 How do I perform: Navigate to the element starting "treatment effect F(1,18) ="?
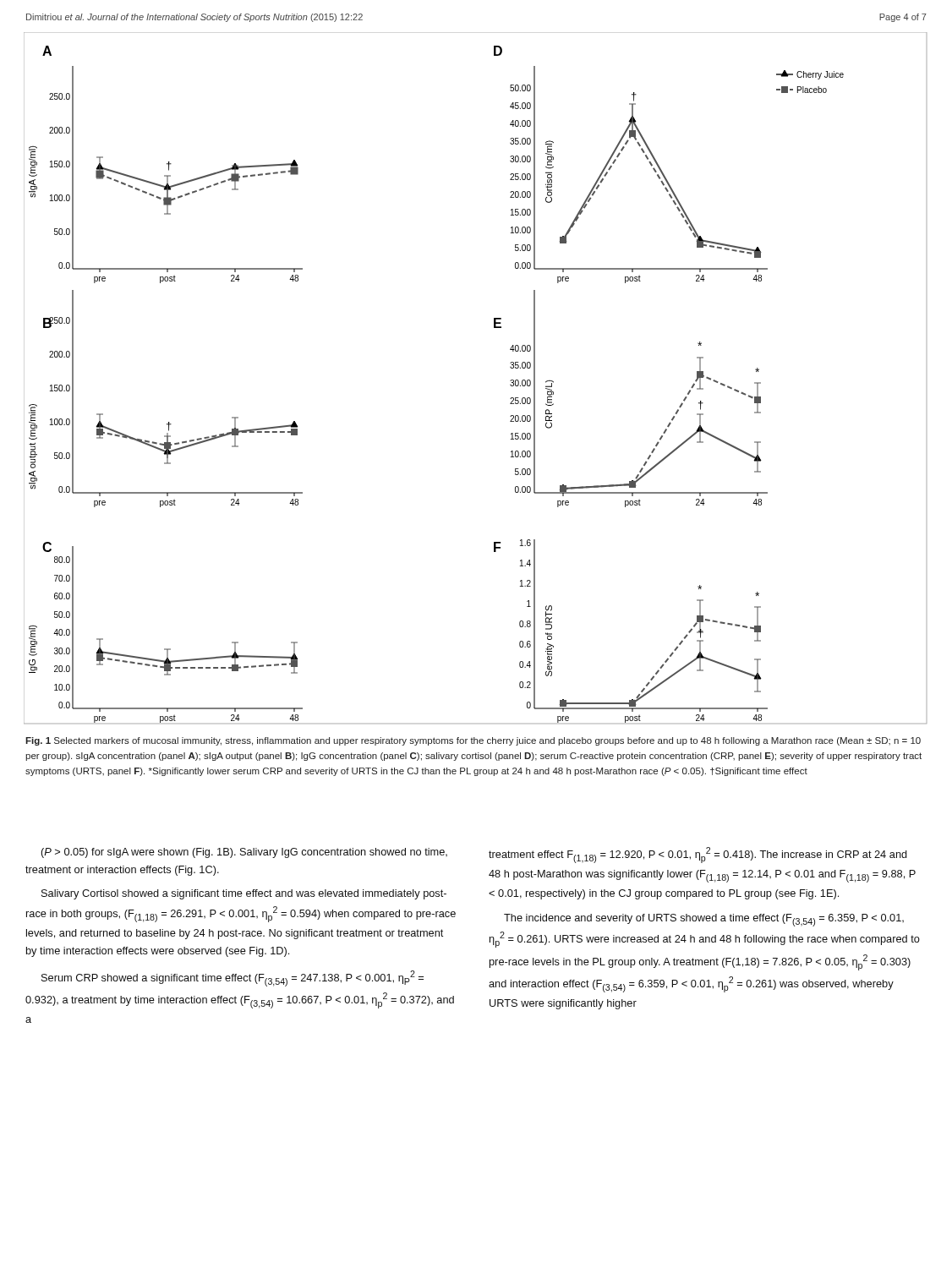pyautogui.click(x=704, y=928)
